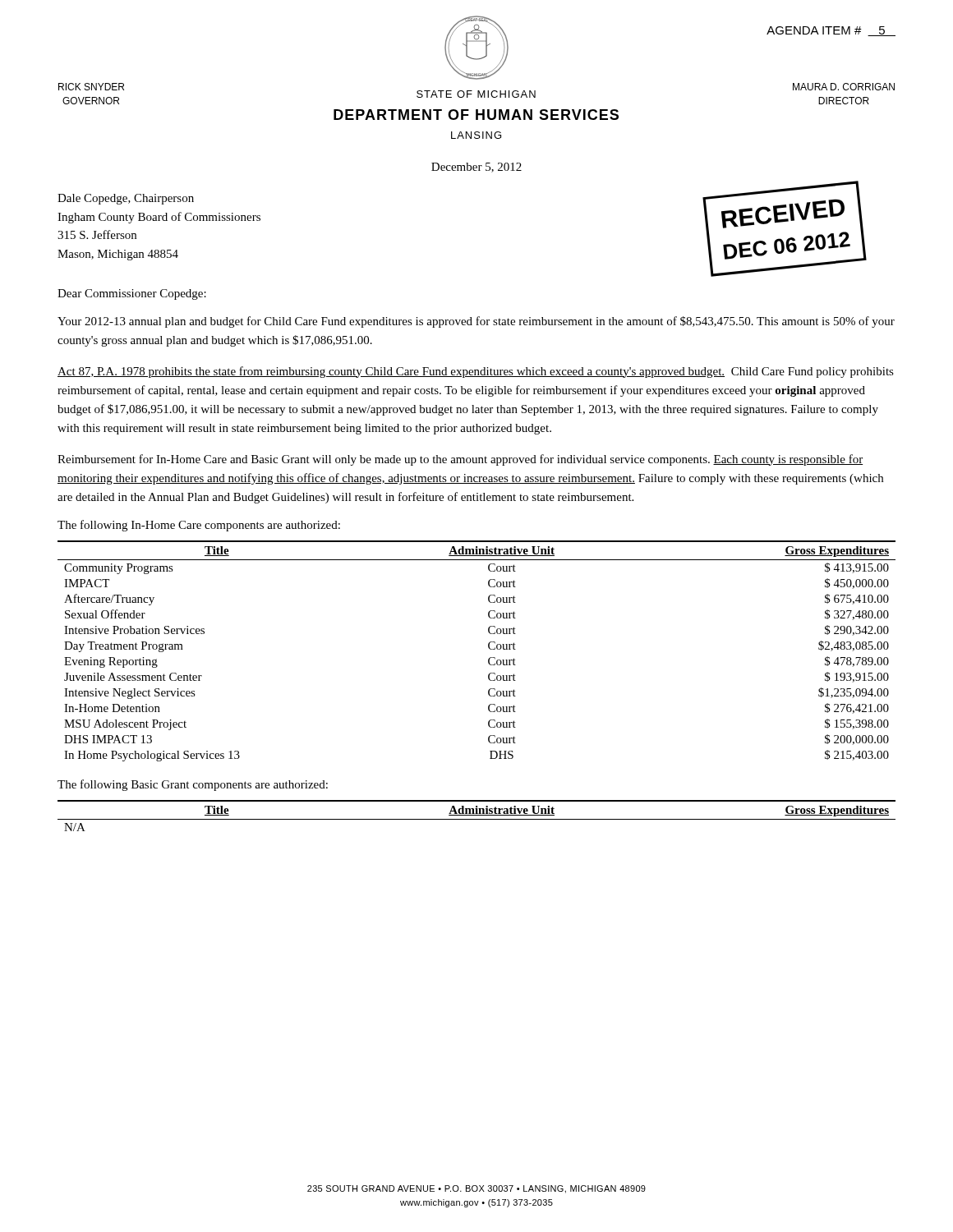Point to "STATE OF MICHIGAN DEPARTMENT OF HUMAN SERVICES LANSING"

coord(476,115)
